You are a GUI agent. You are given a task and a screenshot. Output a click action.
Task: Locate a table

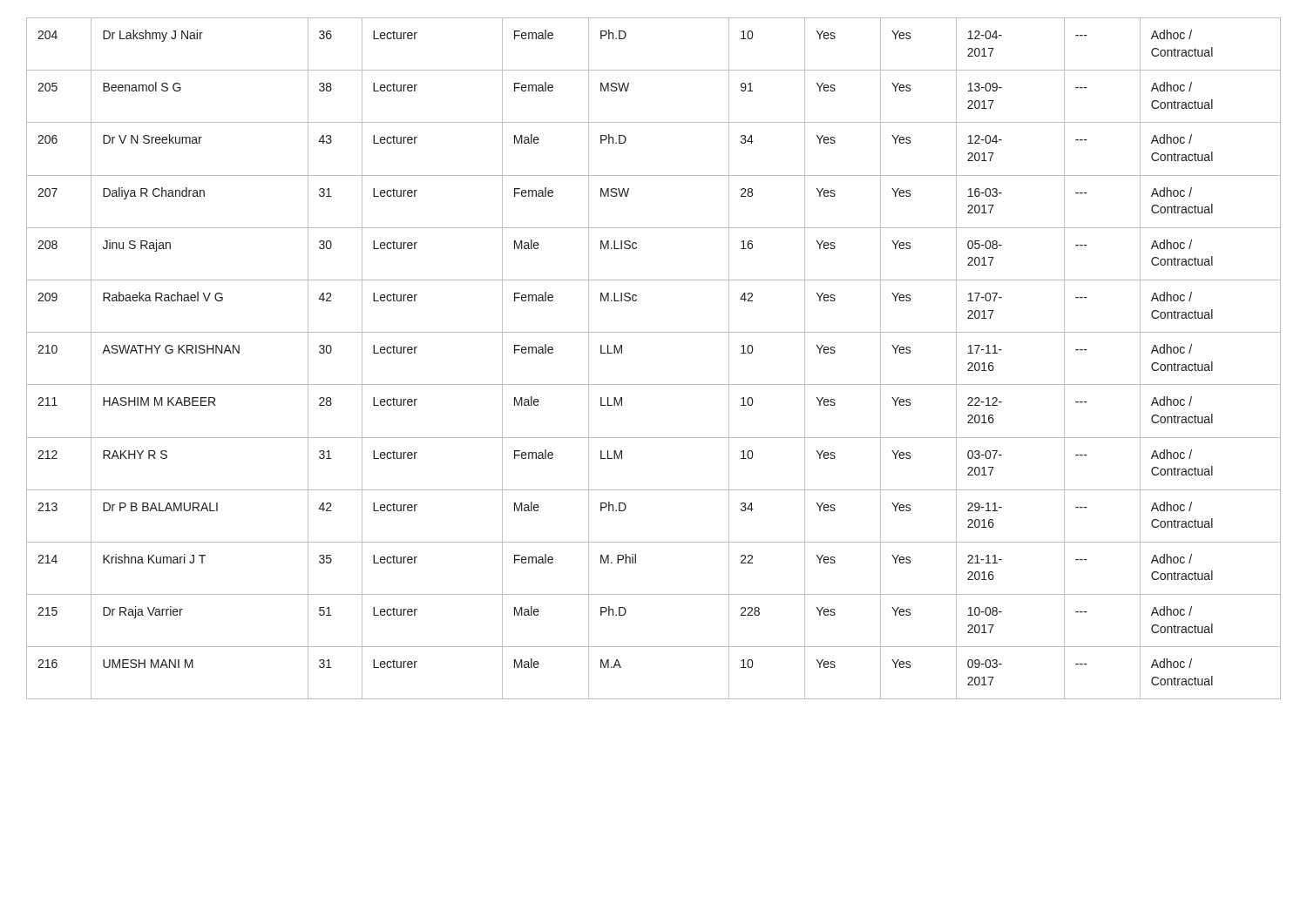click(654, 359)
